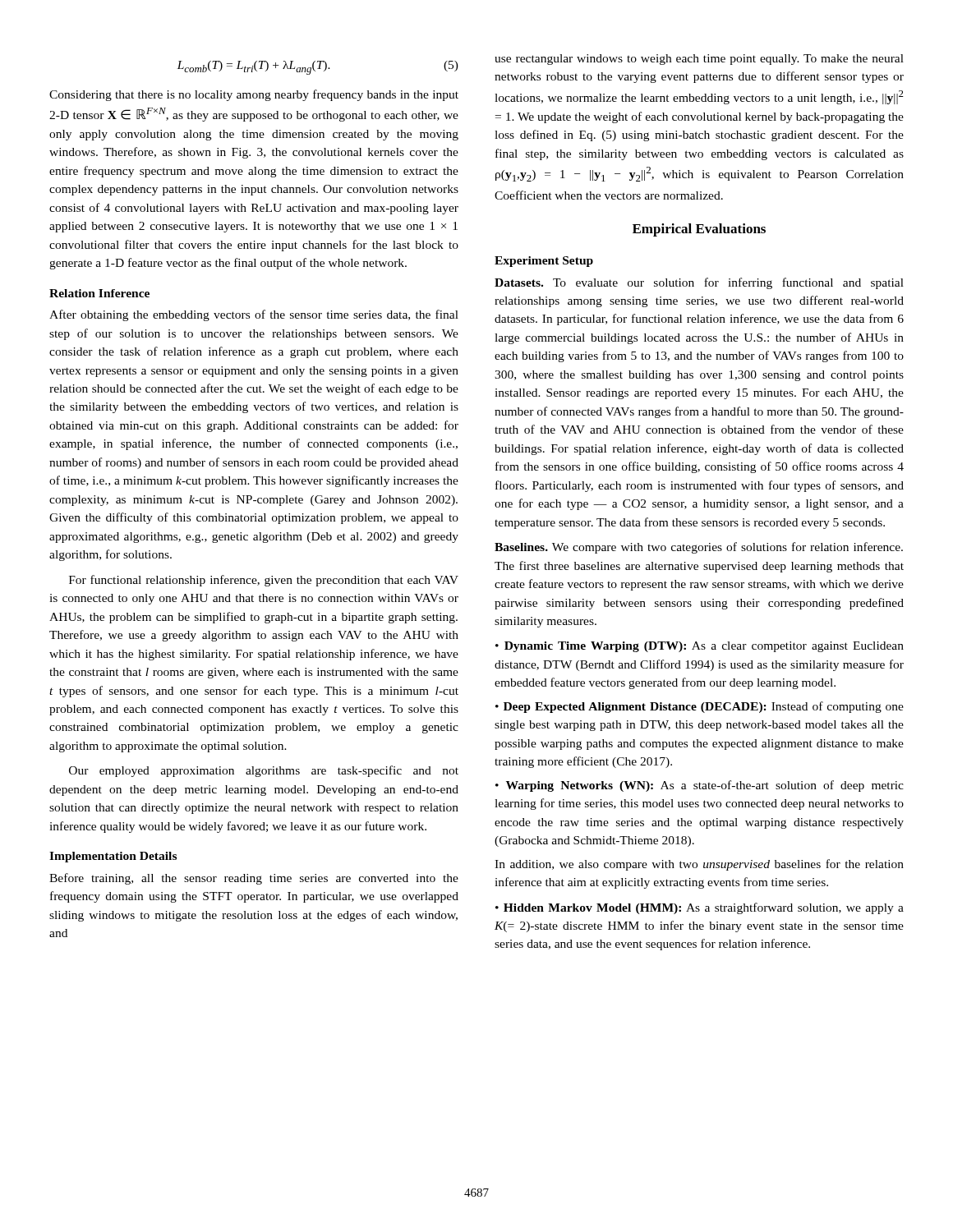Locate the list item with the text "• Deep Expected Alignment Distance"
This screenshot has width=953, height=1232.
click(699, 733)
